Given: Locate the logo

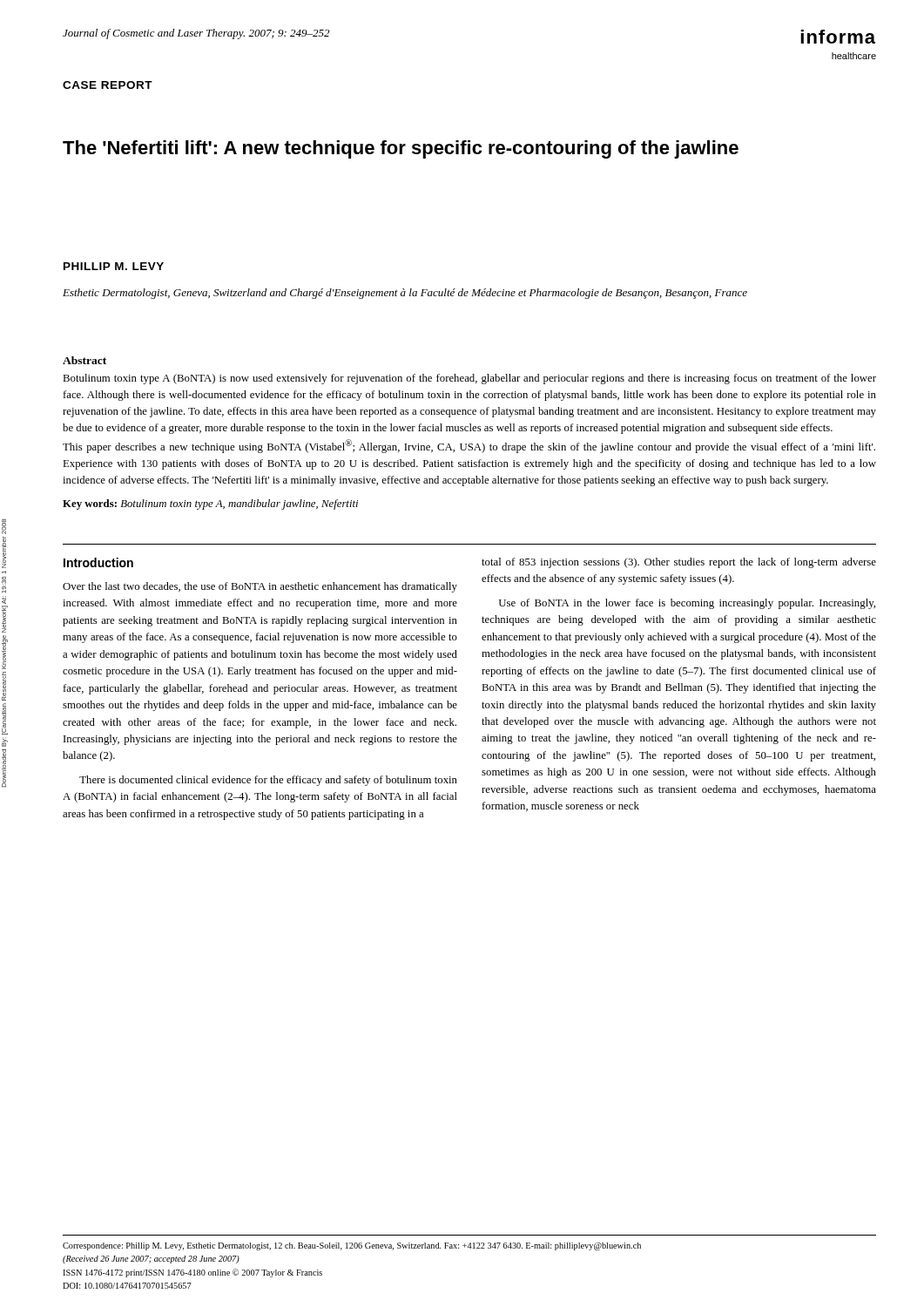Looking at the screenshot, I should point(838,44).
